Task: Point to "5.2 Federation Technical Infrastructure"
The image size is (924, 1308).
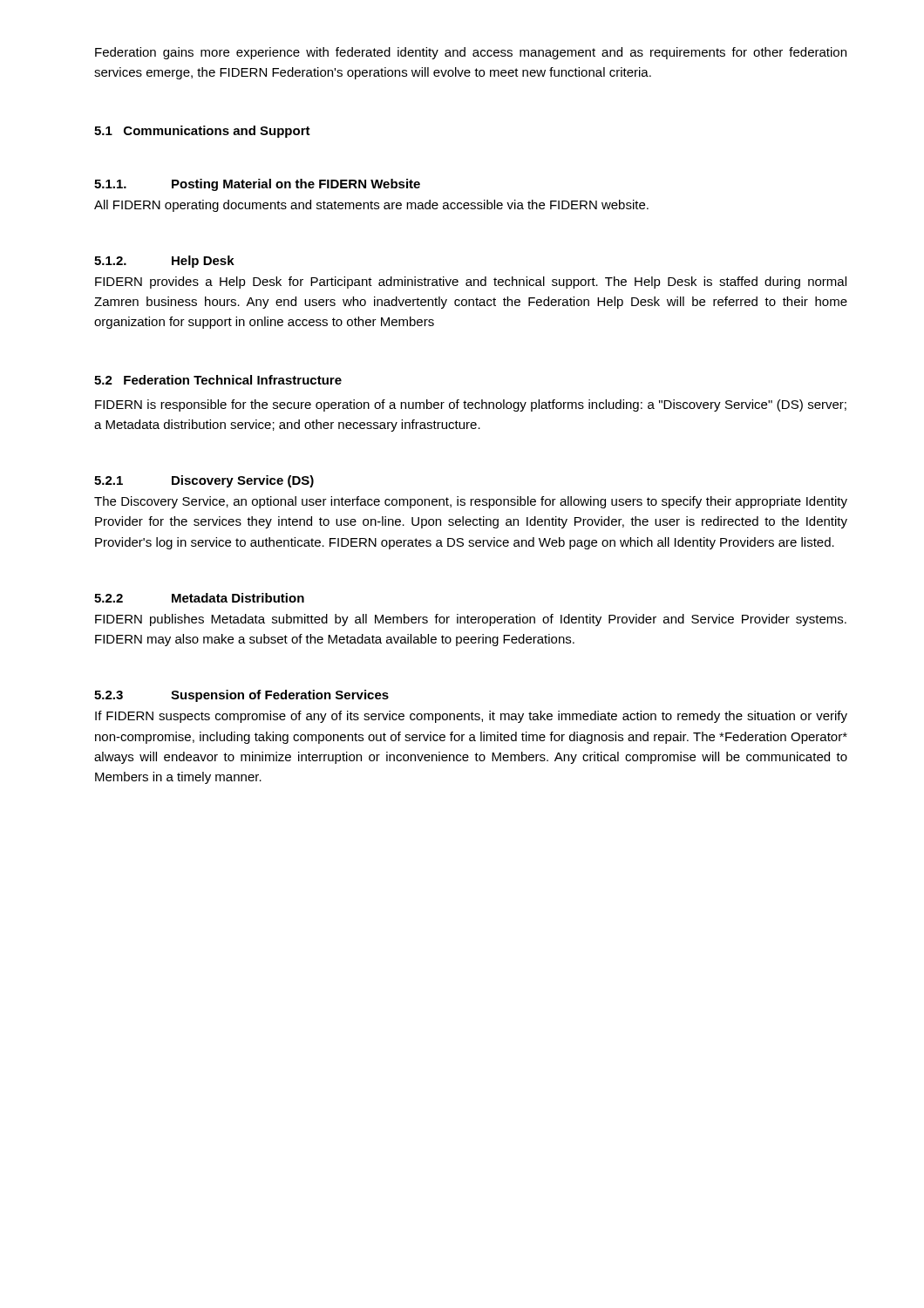Action: click(x=218, y=379)
